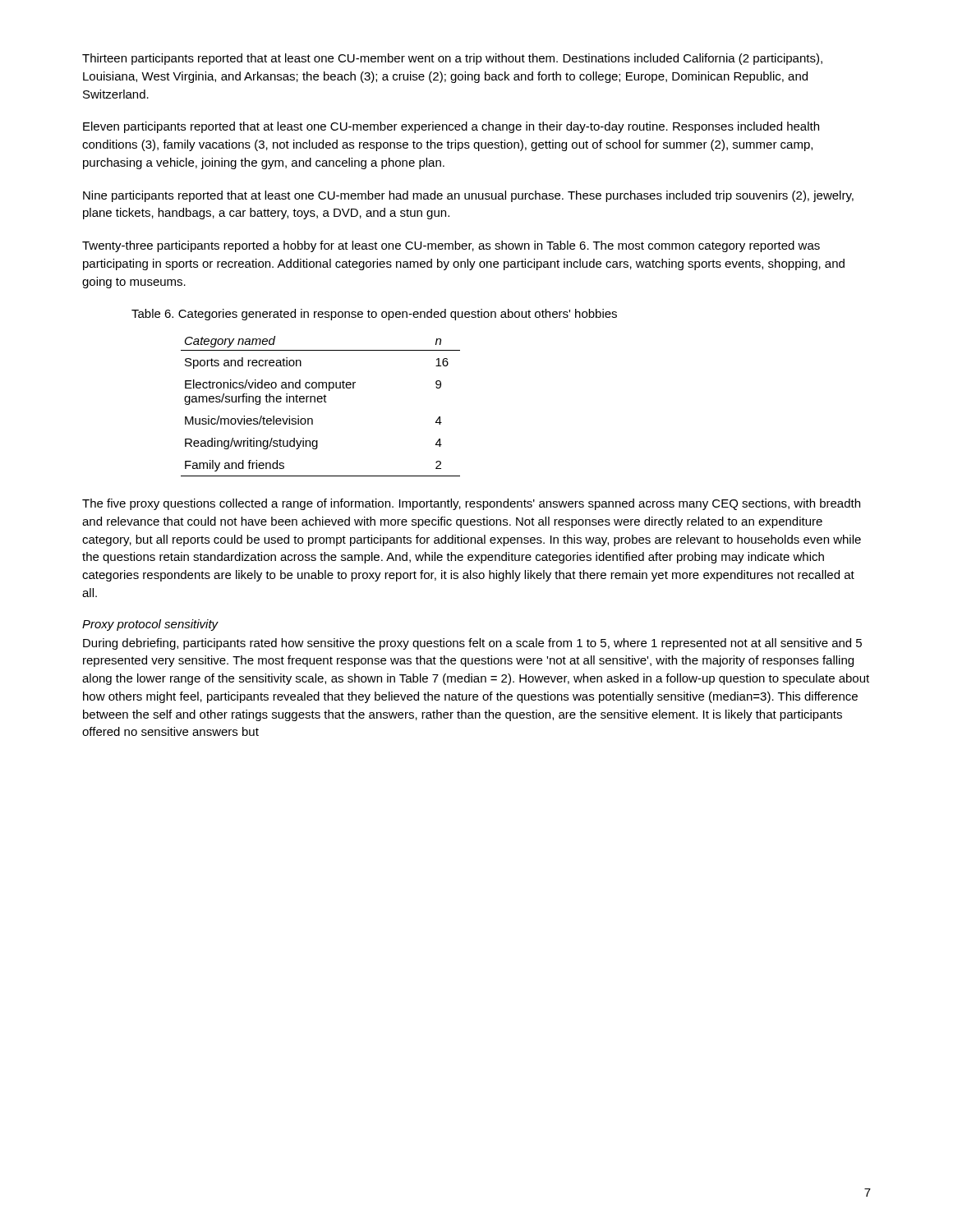The image size is (953, 1232).
Task: Locate the text starting "Nine participants reported that at"
Action: pos(468,204)
